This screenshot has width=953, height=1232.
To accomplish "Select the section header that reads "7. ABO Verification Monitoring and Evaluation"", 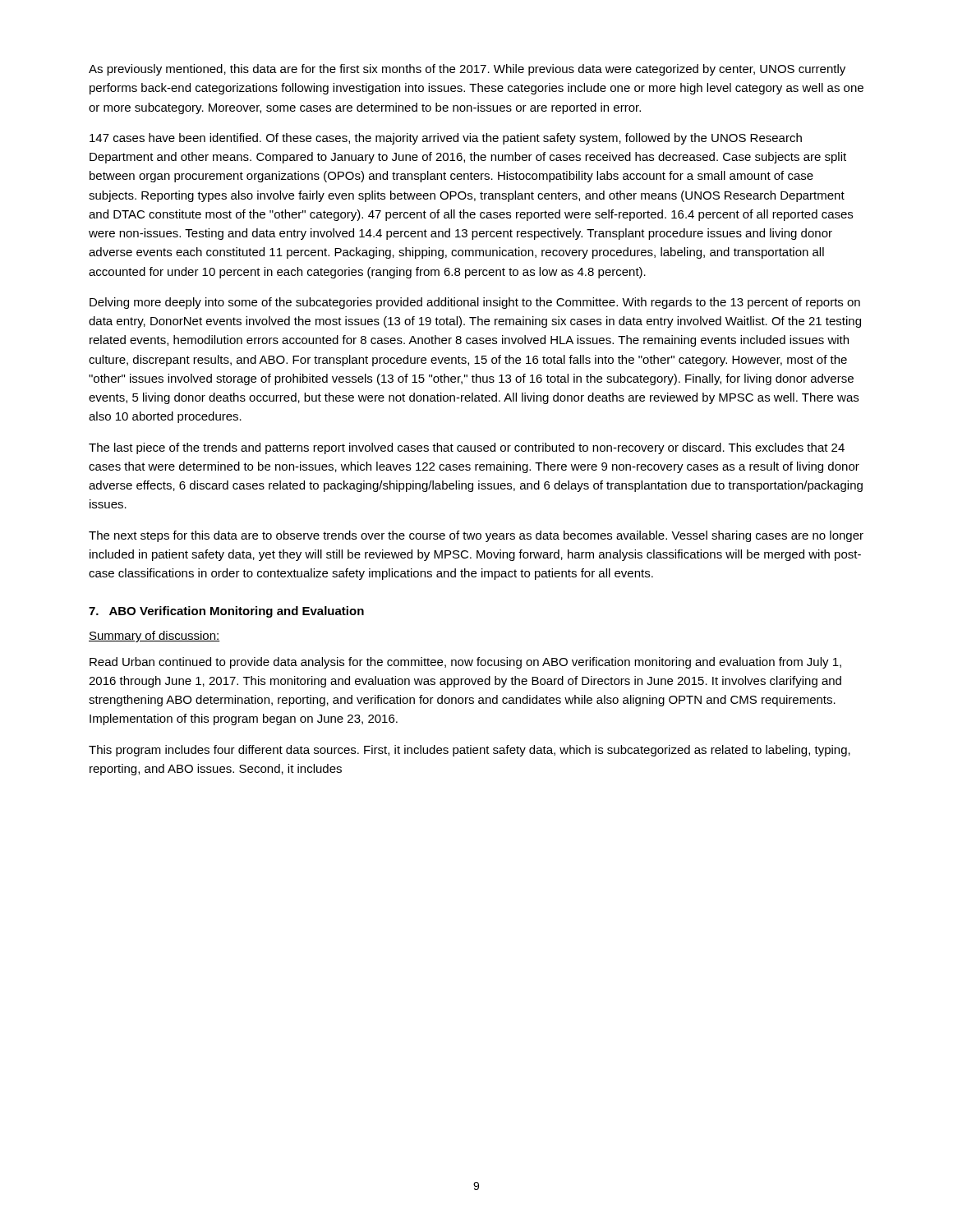I will 226,611.
